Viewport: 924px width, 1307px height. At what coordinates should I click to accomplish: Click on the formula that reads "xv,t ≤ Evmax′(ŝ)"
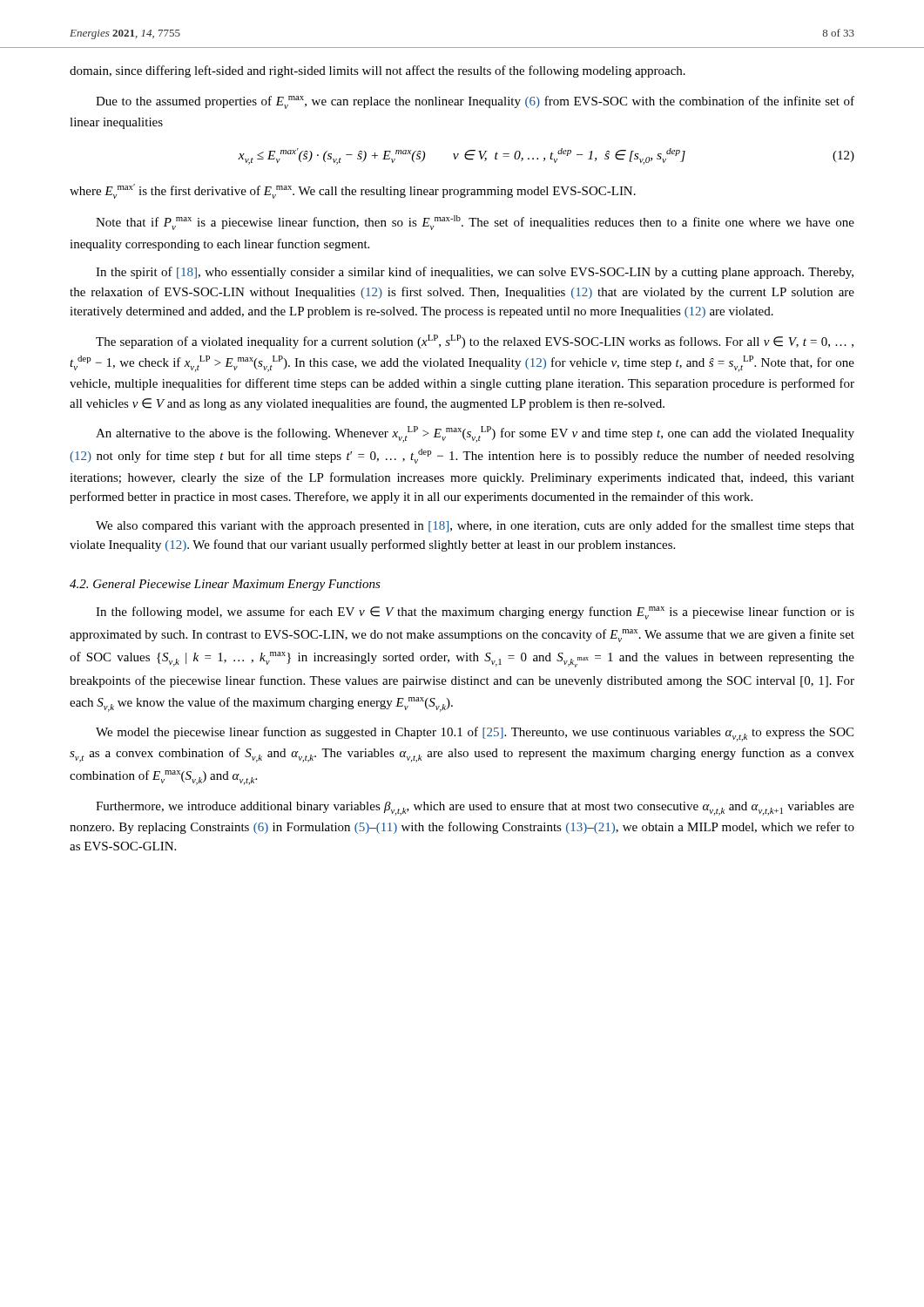(x=546, y=156)
